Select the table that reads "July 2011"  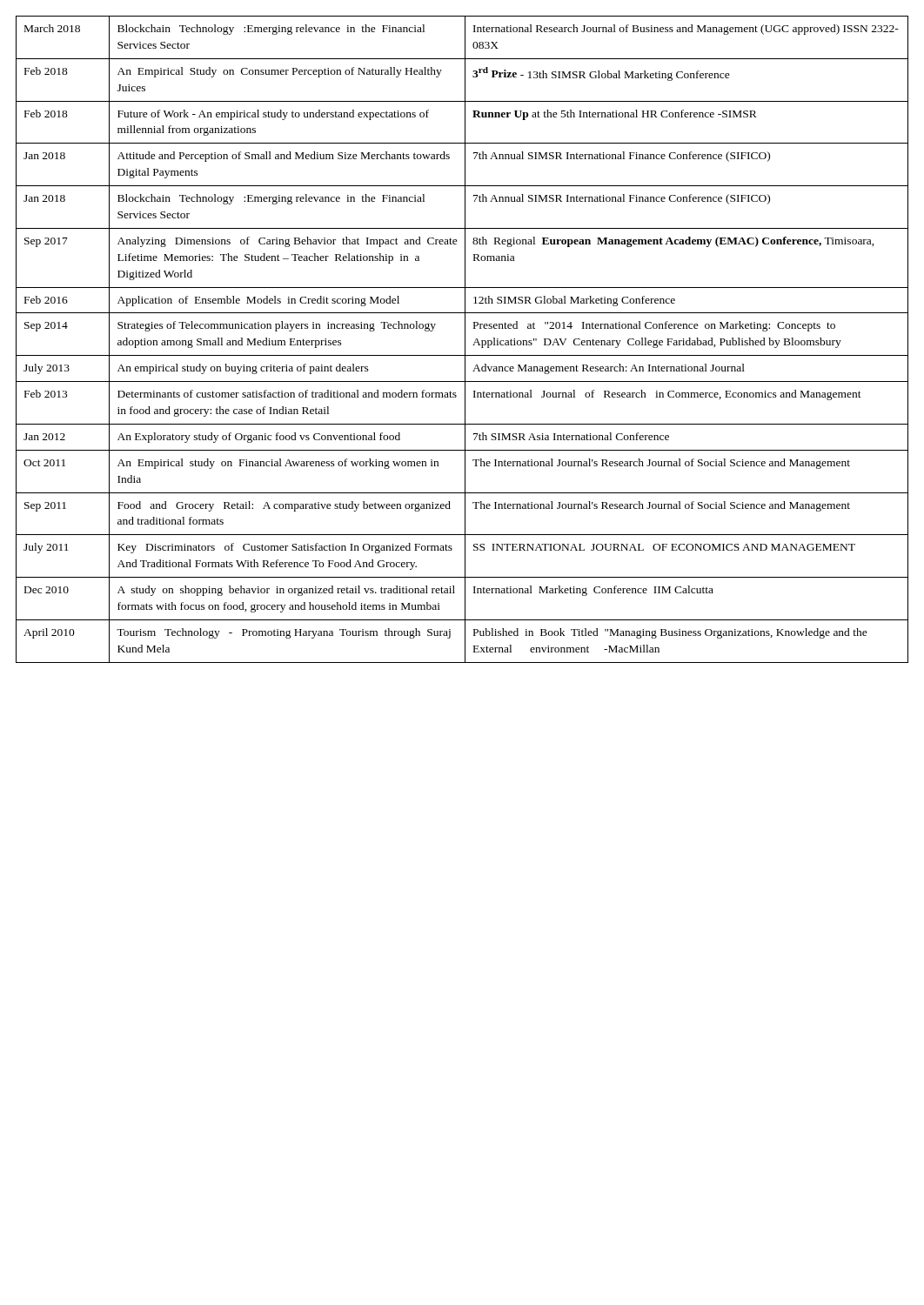[x=462, y=339]
